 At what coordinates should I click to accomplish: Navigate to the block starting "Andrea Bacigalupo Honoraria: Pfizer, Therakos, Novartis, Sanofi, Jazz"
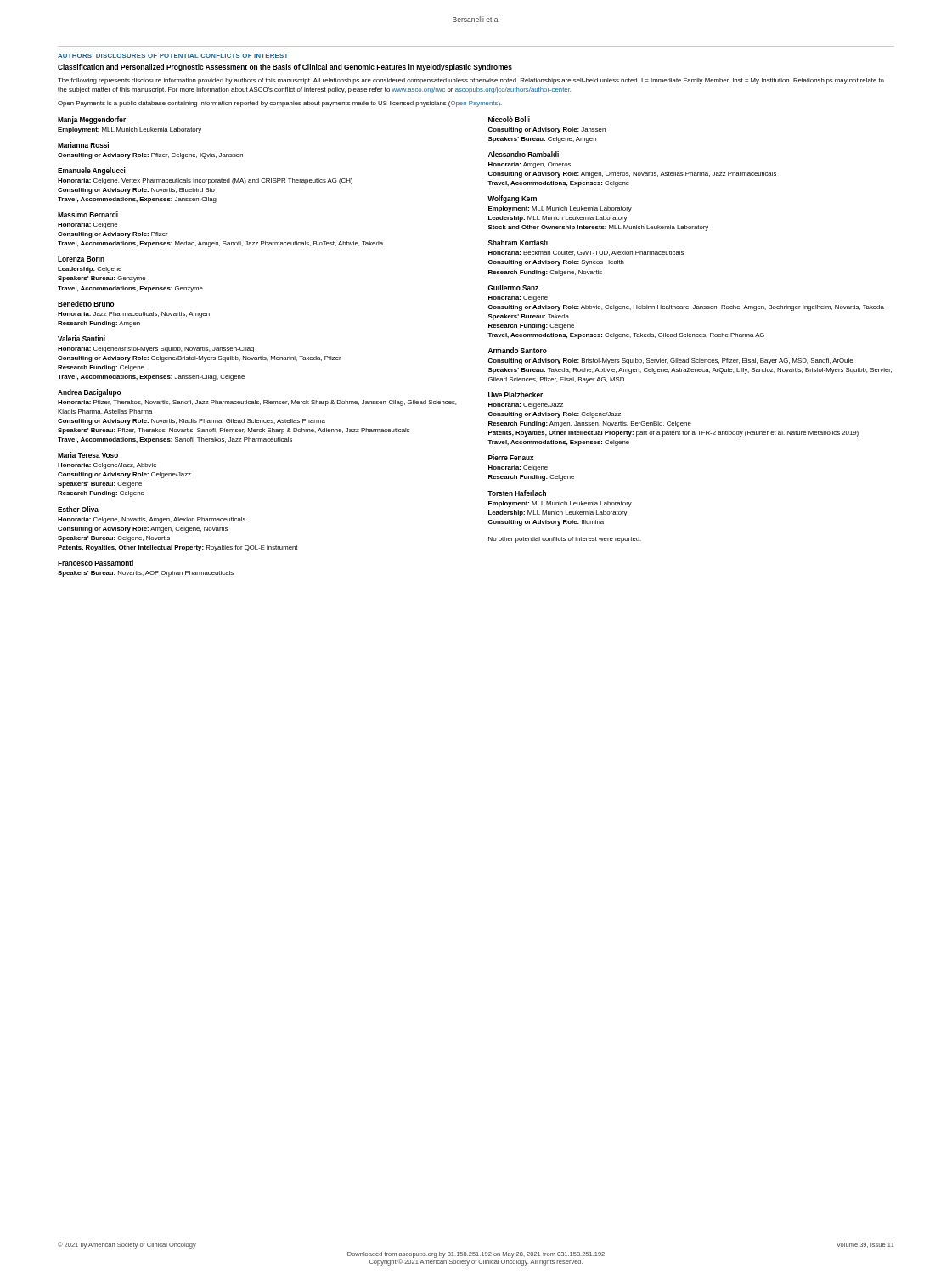pyautogui.click(x=261, y=416)
